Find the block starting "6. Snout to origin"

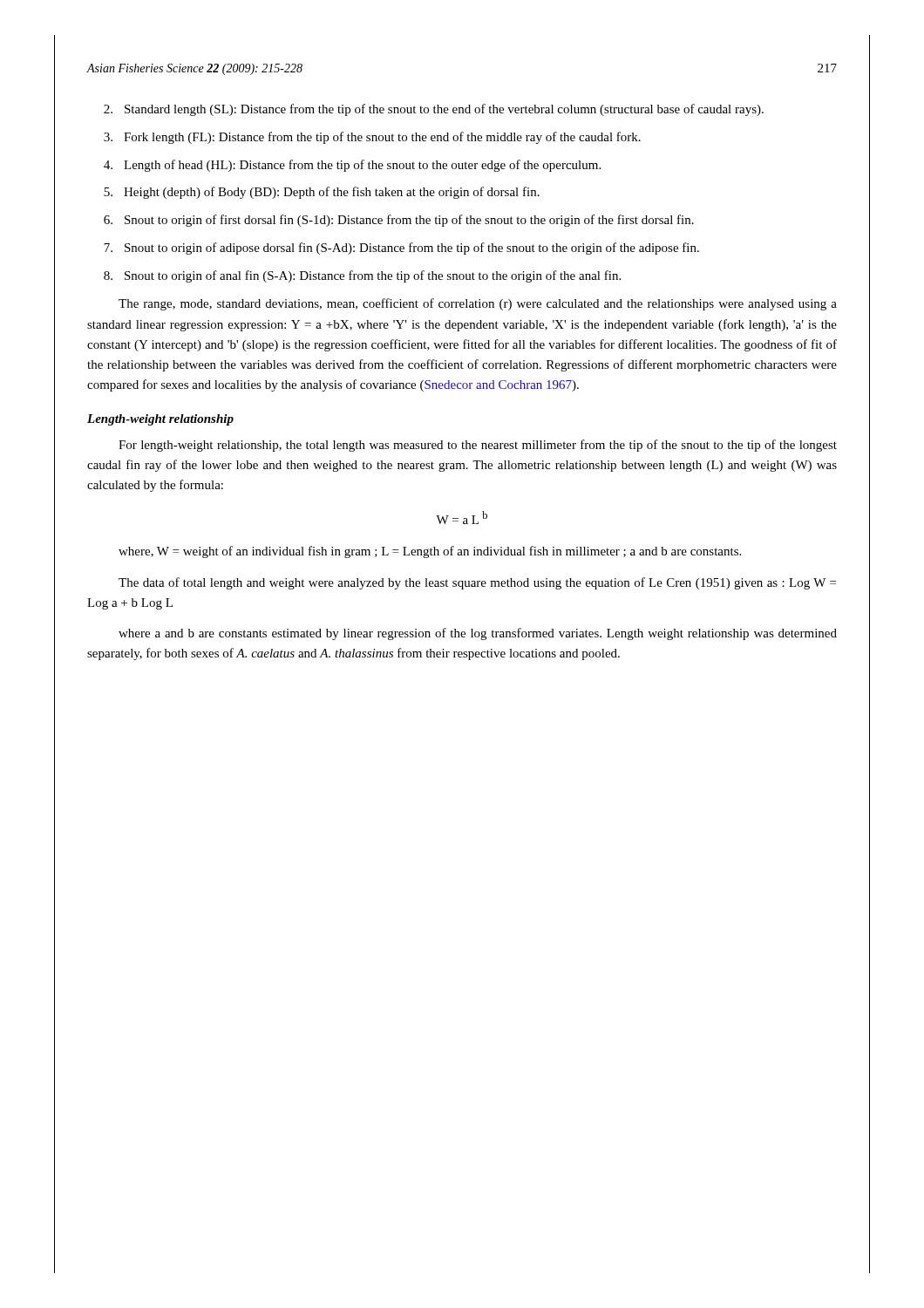(x=462, y=220)
